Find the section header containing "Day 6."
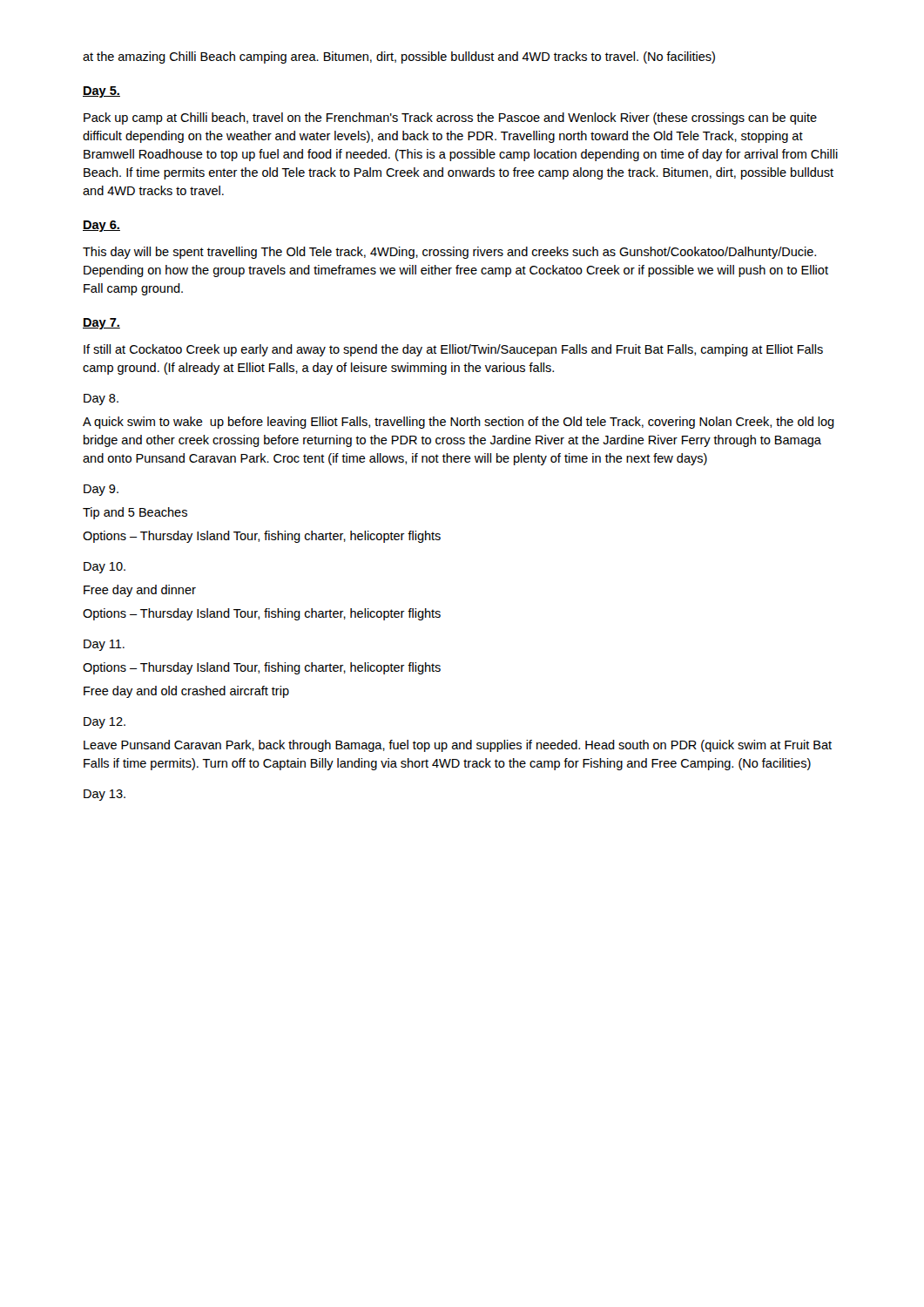Screen dimensions: 1307x924 coord(101,225)
